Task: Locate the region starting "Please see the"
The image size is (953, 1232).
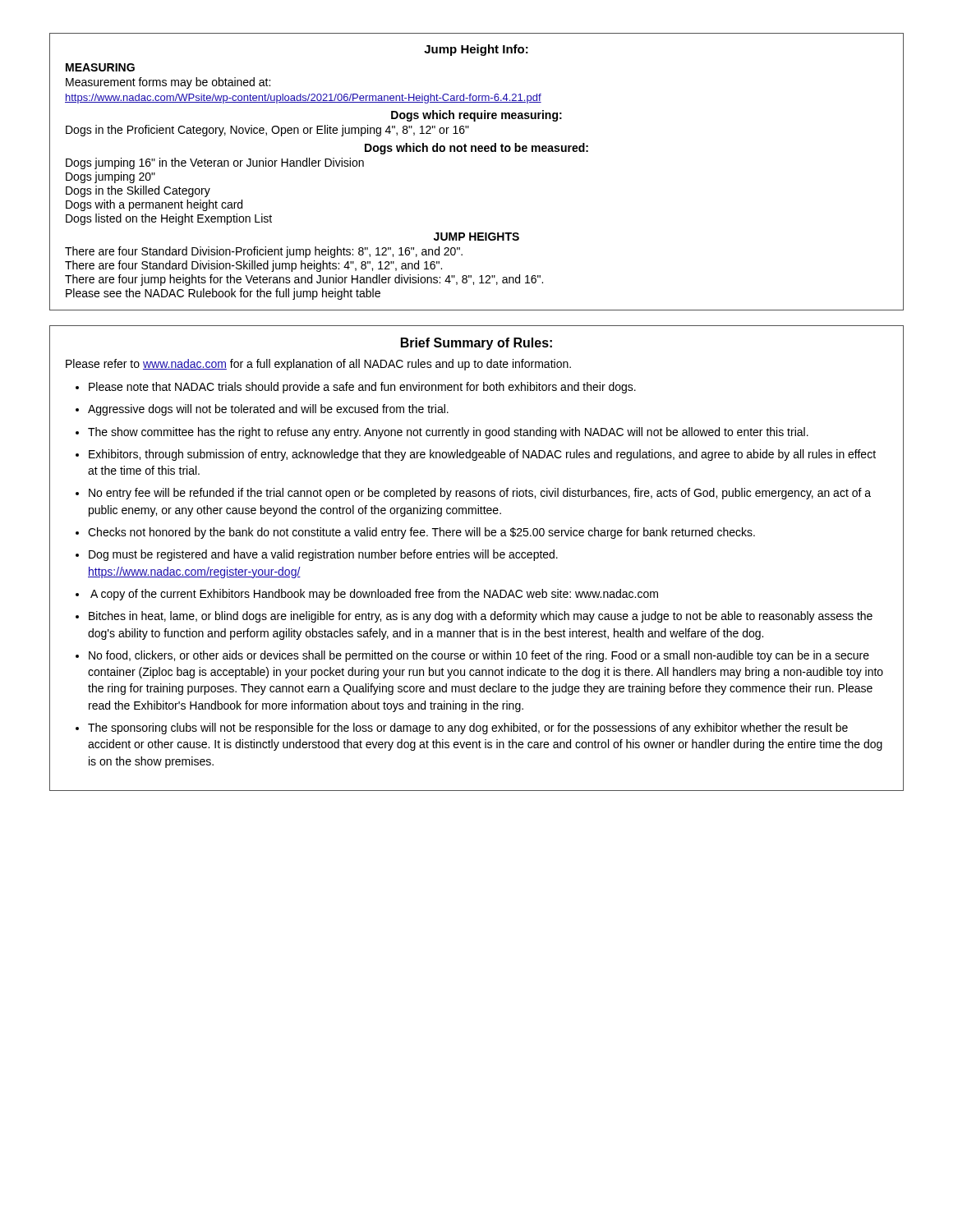Action: pyautogui.click(x=223, y=293)
